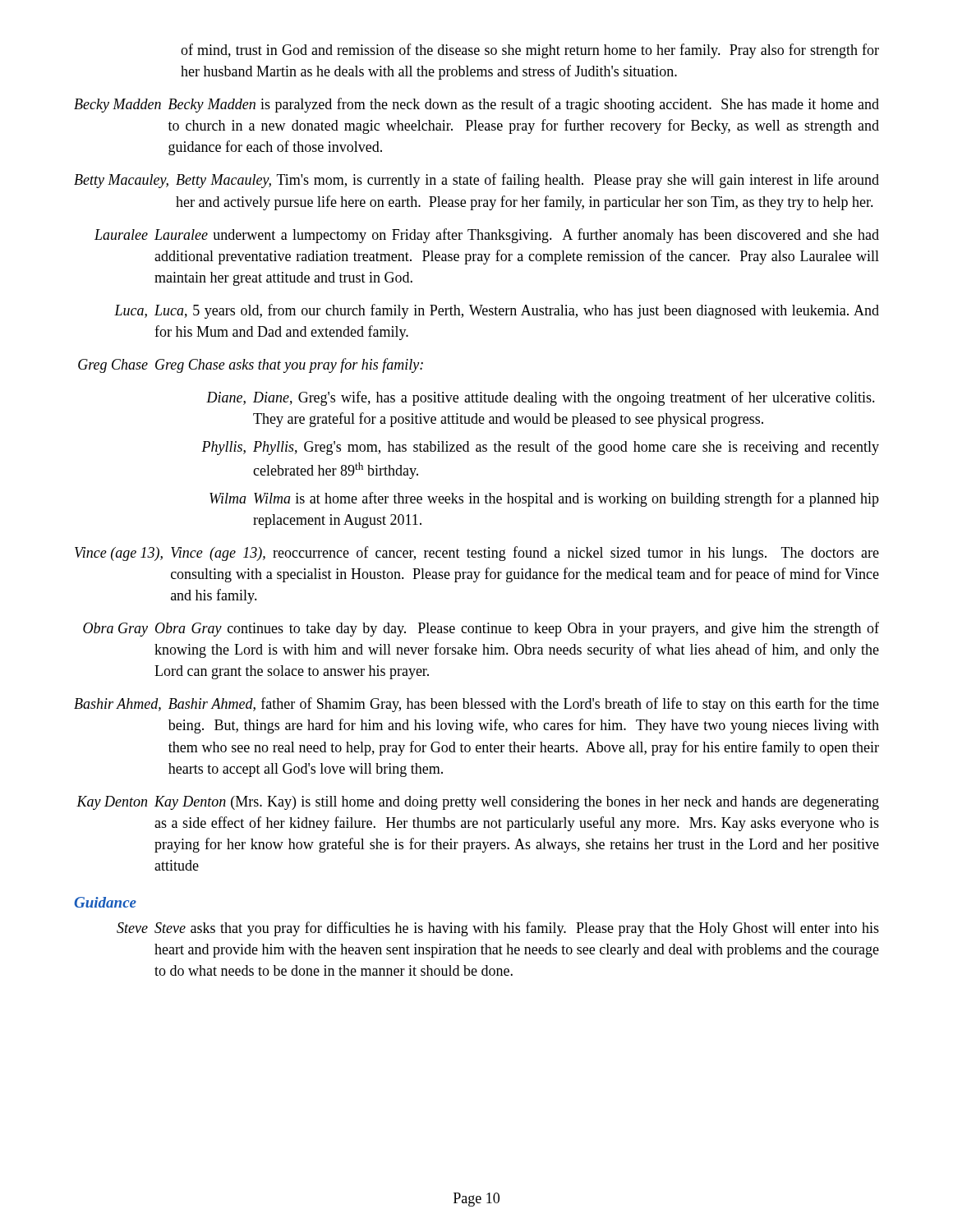Locate the block of text that opens with "Kay Denton Kay Denton (Mrs. Kay)"
Viewport: 953px width, 1232px height.
coord(476,834)
